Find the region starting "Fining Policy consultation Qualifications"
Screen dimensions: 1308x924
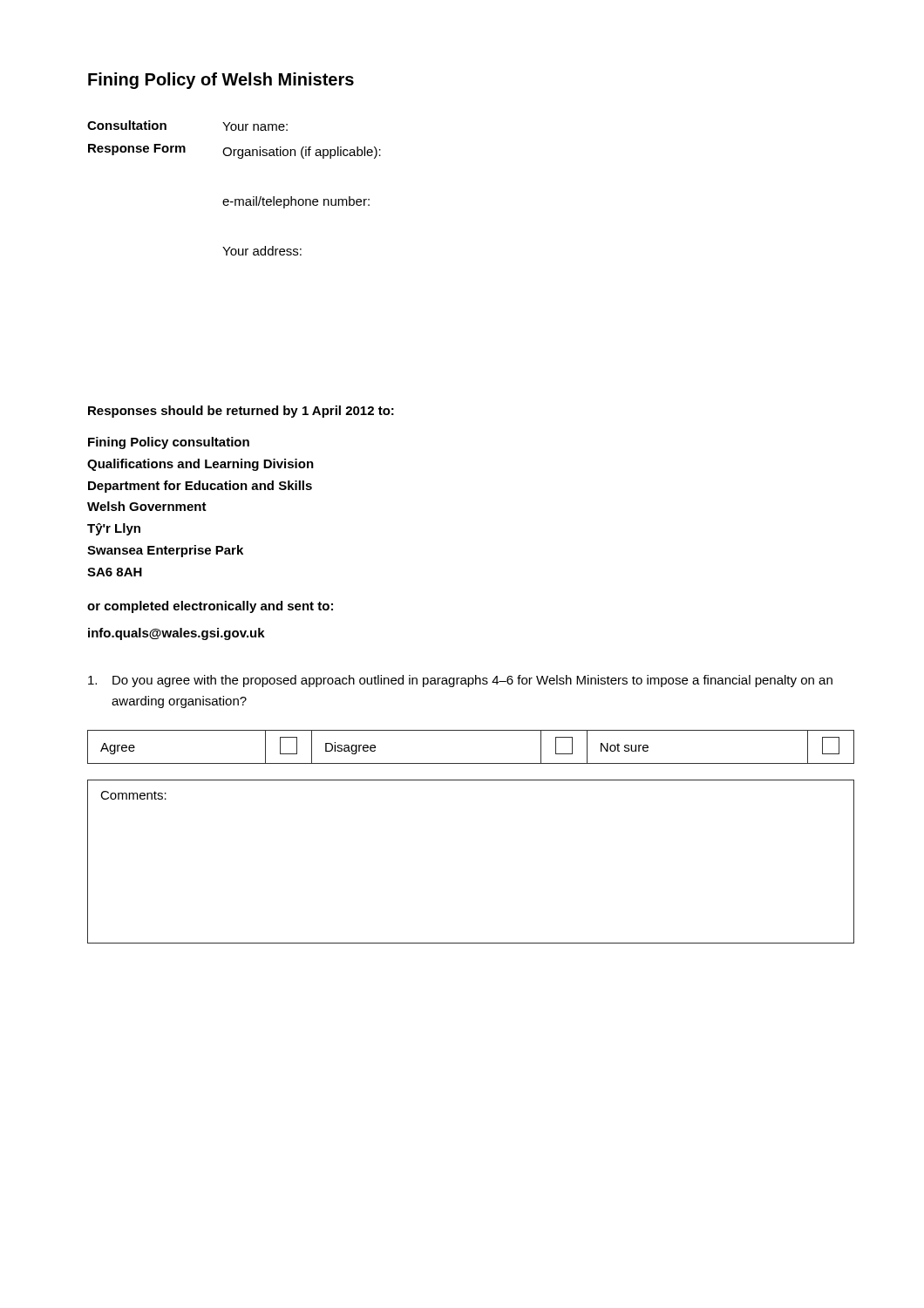pos(201,506)
